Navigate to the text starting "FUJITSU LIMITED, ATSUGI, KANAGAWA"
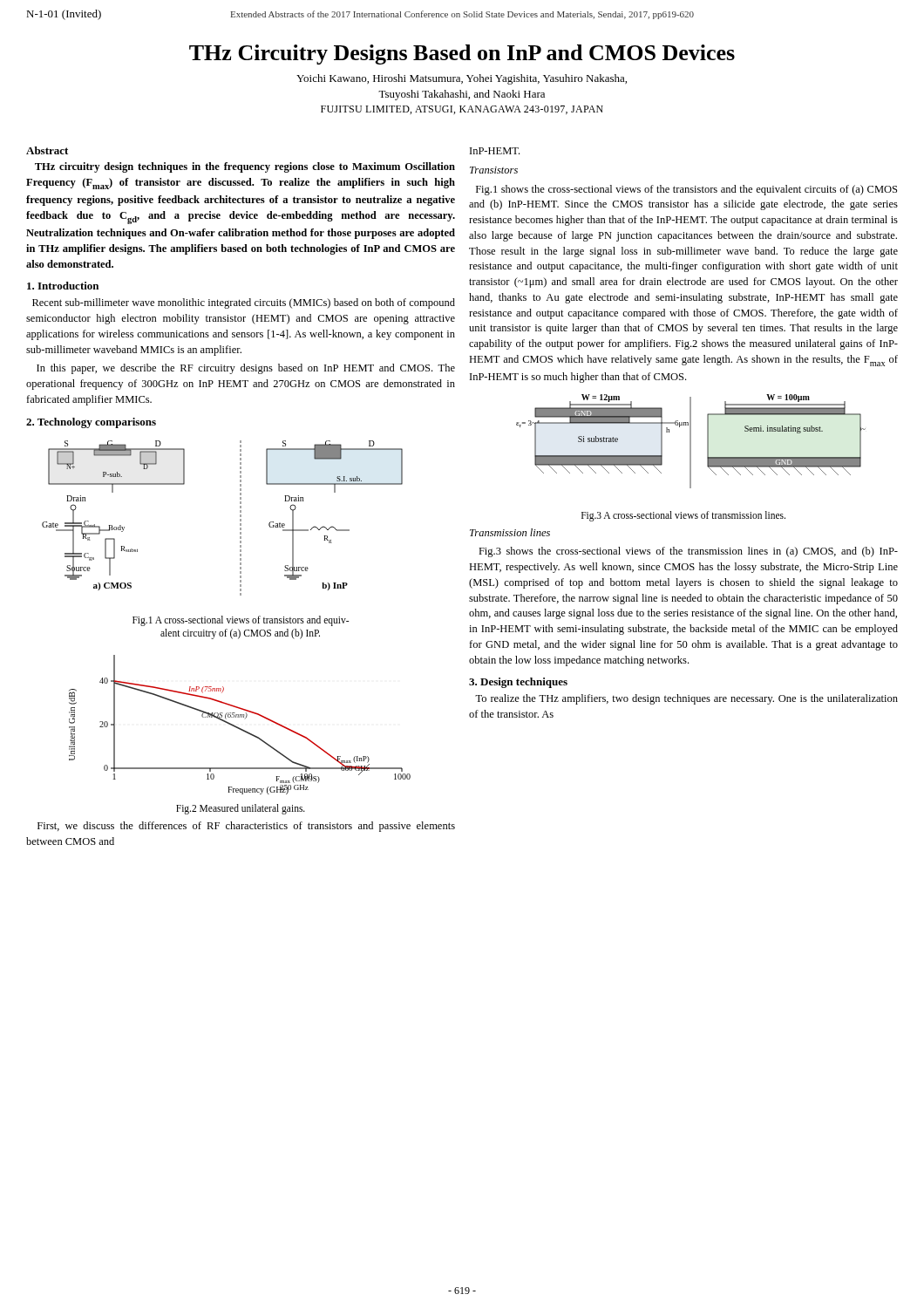The height and width of the screenshot is (1308, 924). point(462,109)
